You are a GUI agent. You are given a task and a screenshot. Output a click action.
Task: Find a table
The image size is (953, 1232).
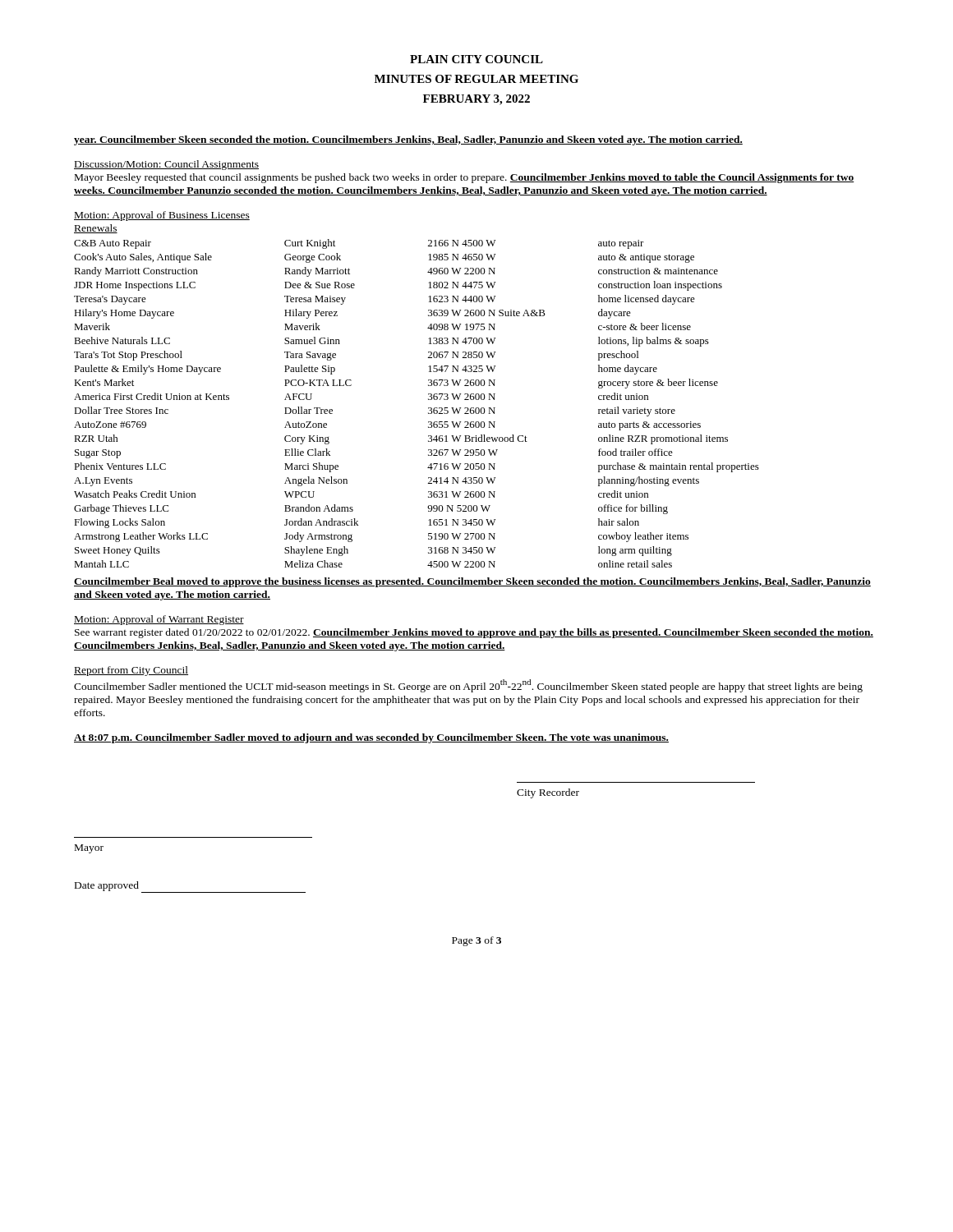tap(476, 404)
